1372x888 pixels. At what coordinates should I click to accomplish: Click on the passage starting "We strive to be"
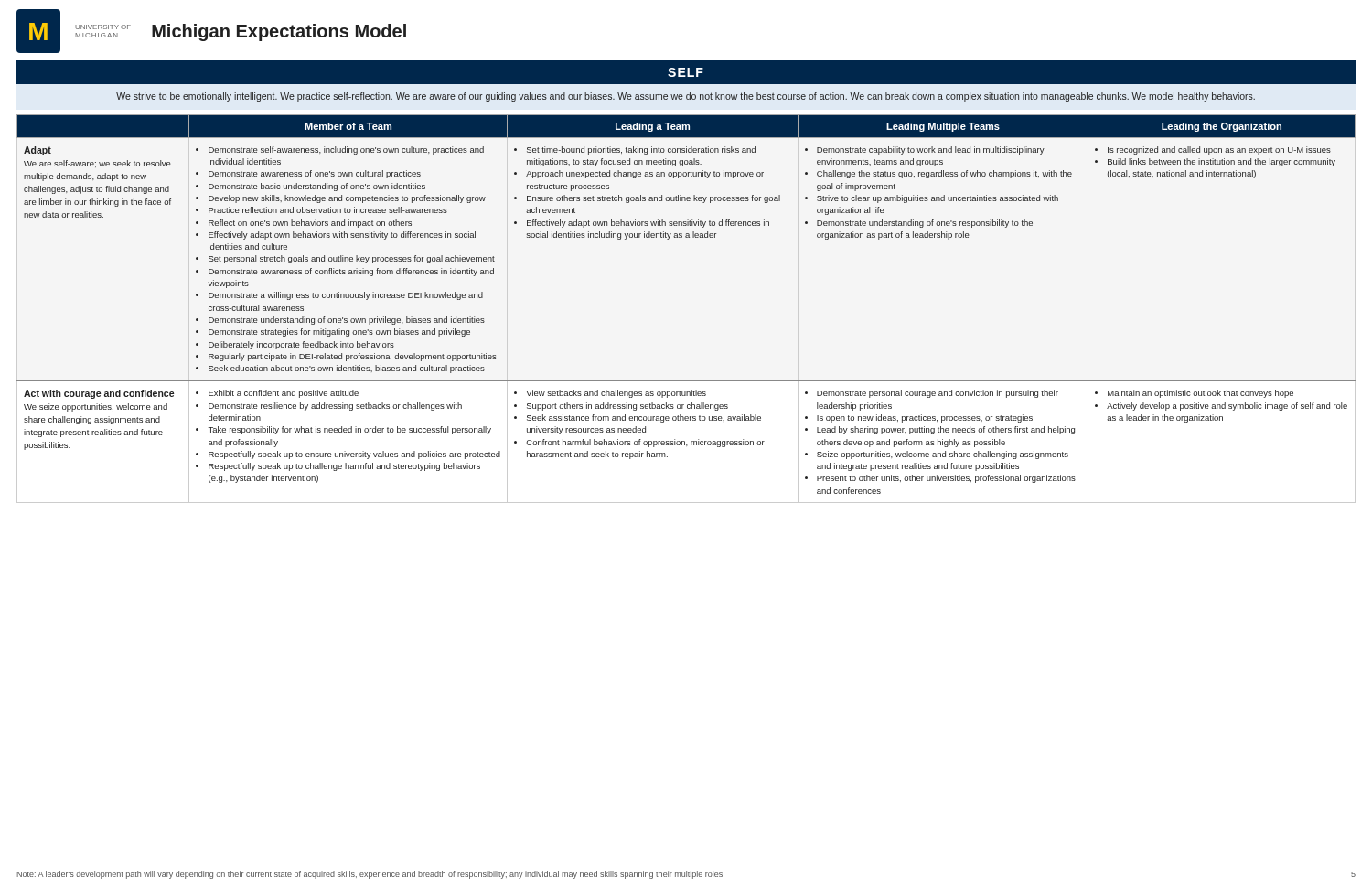coord(686,96)
